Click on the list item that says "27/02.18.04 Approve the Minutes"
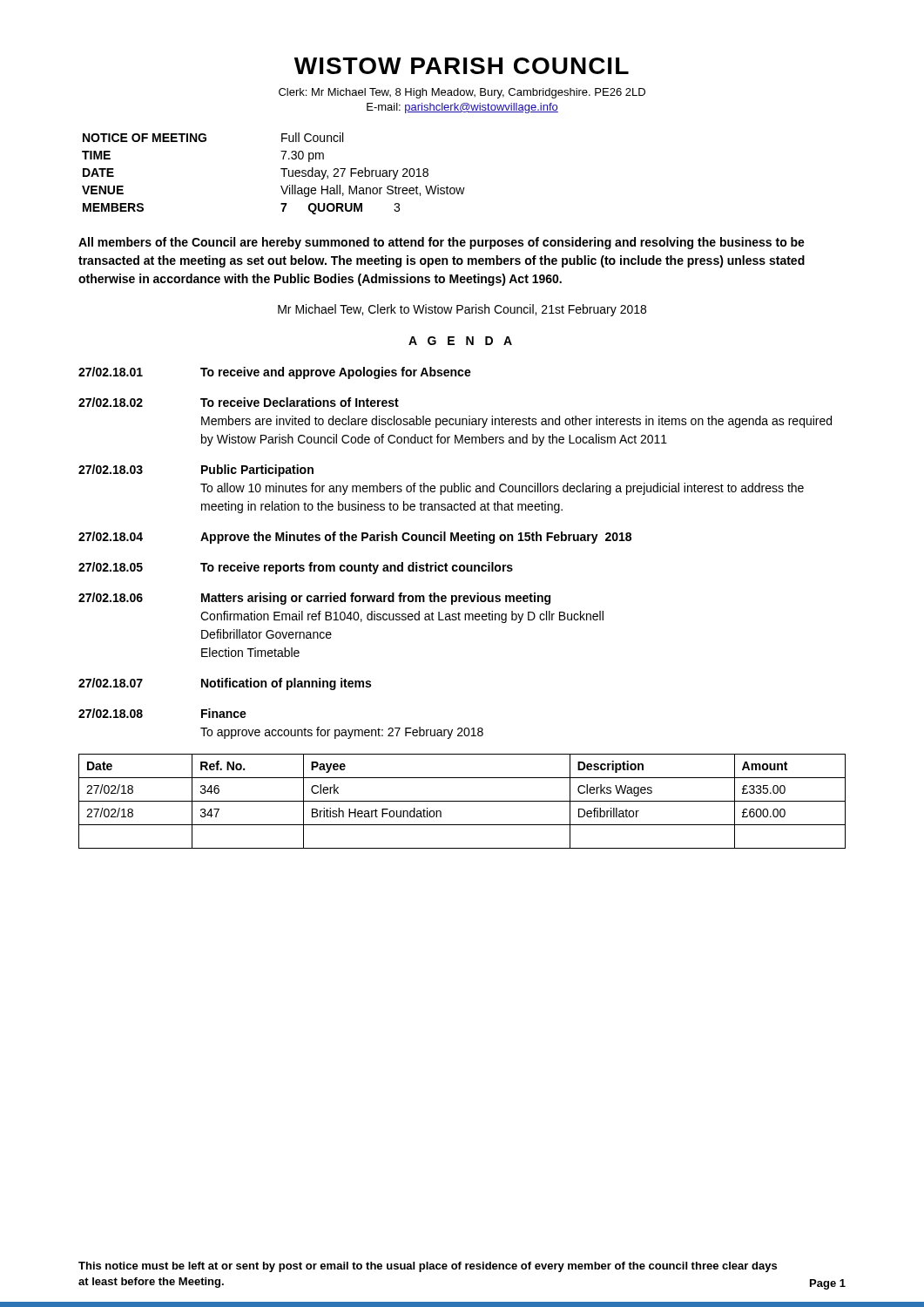 (462, 537)
